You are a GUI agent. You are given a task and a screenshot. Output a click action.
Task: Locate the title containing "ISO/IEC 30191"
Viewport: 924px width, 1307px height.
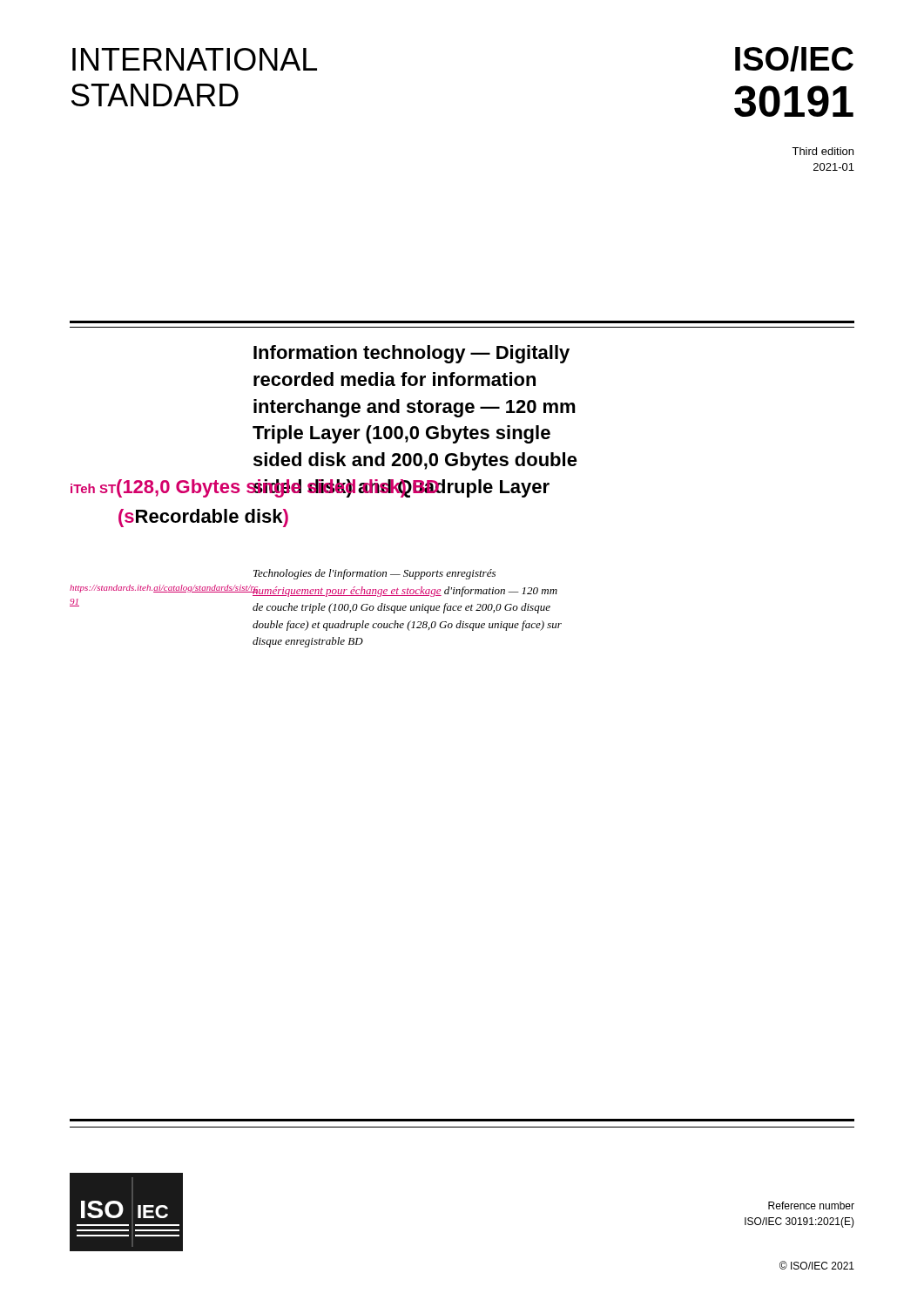(794, 84)
